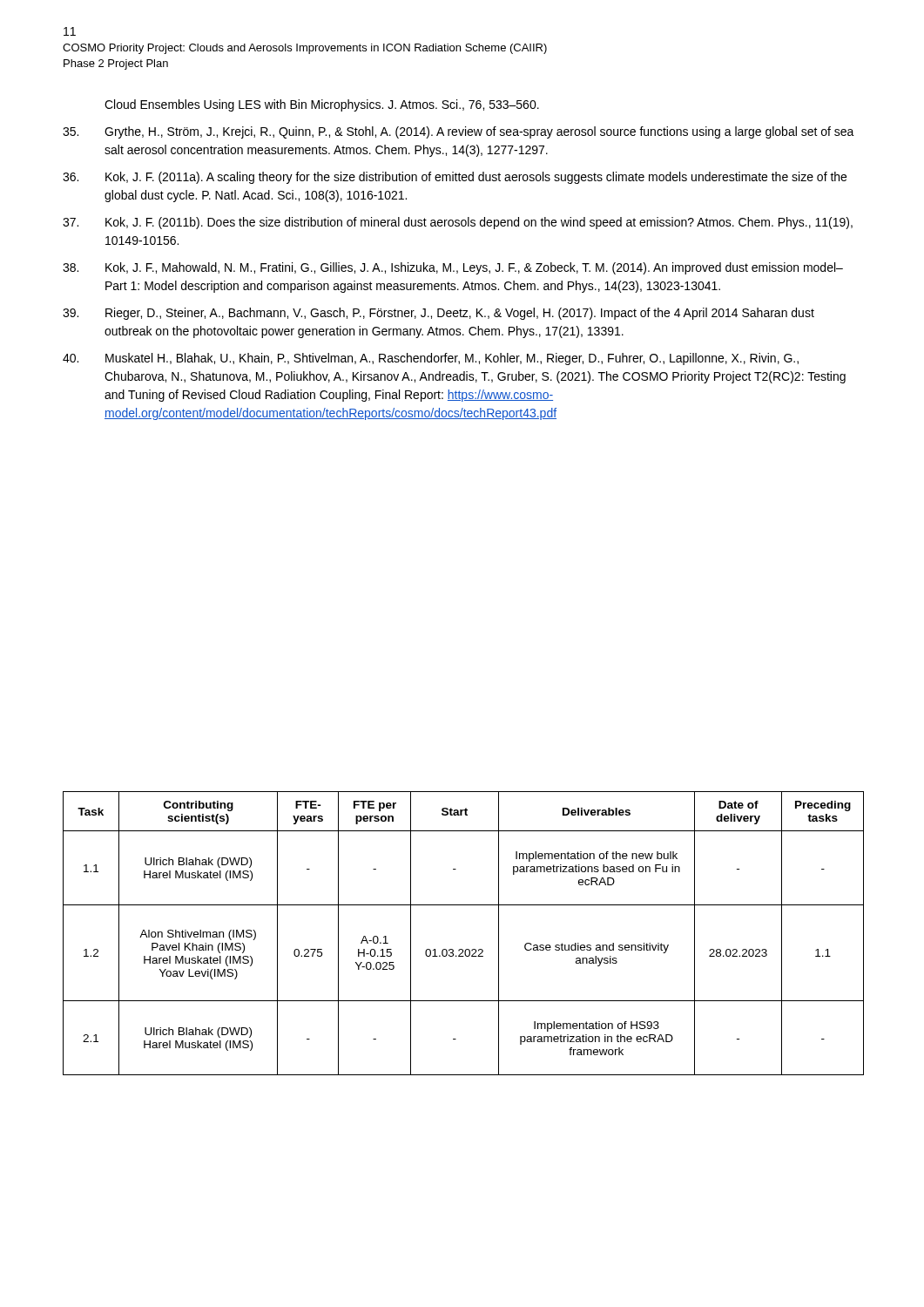924x1307 pixels.
Task: Navigate to the passage starting "35. Grythe, H., Ström, J., Krejci, R.,"
Action: click(463, 141)
